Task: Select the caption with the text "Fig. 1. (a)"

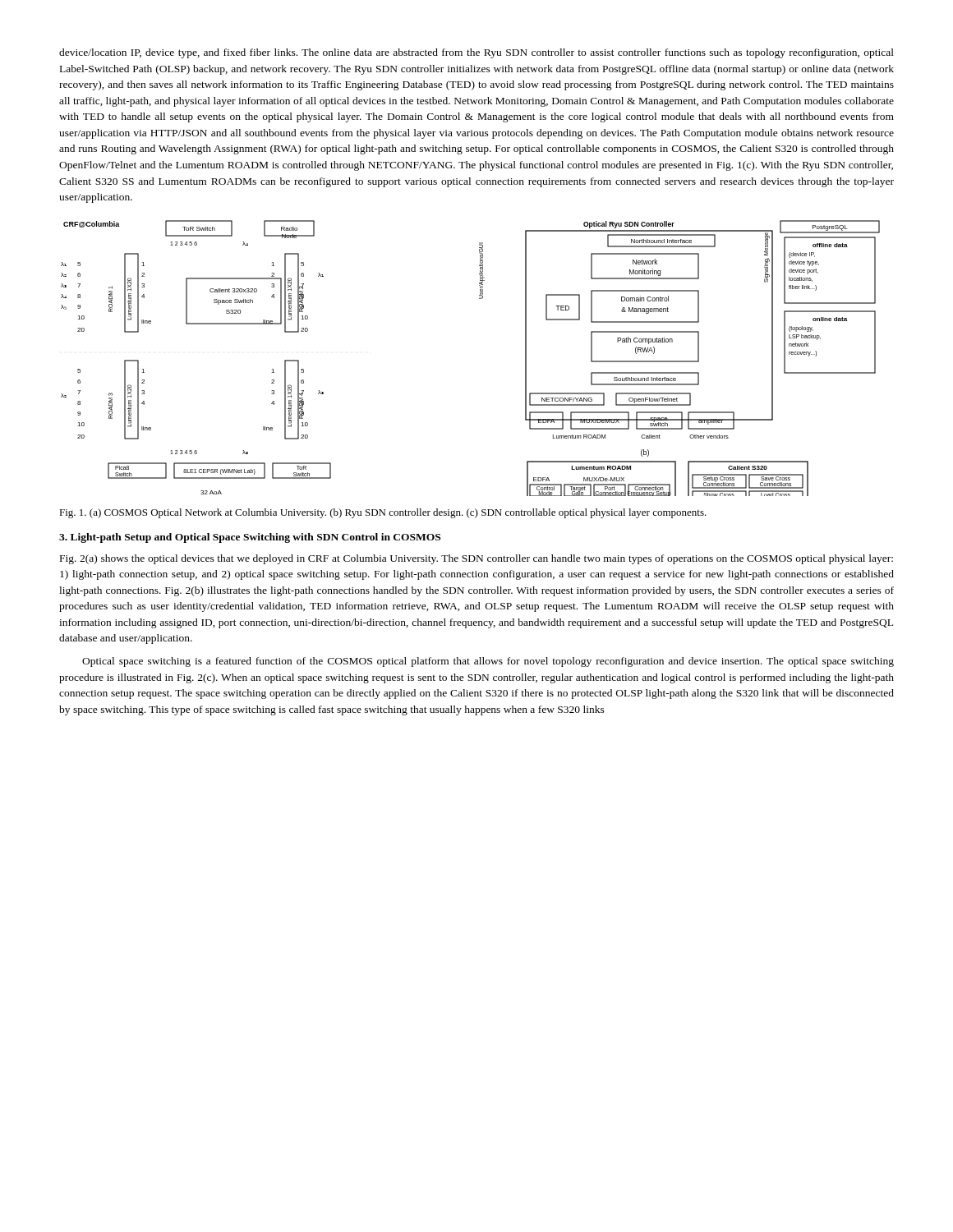Action: coord(383,512)
